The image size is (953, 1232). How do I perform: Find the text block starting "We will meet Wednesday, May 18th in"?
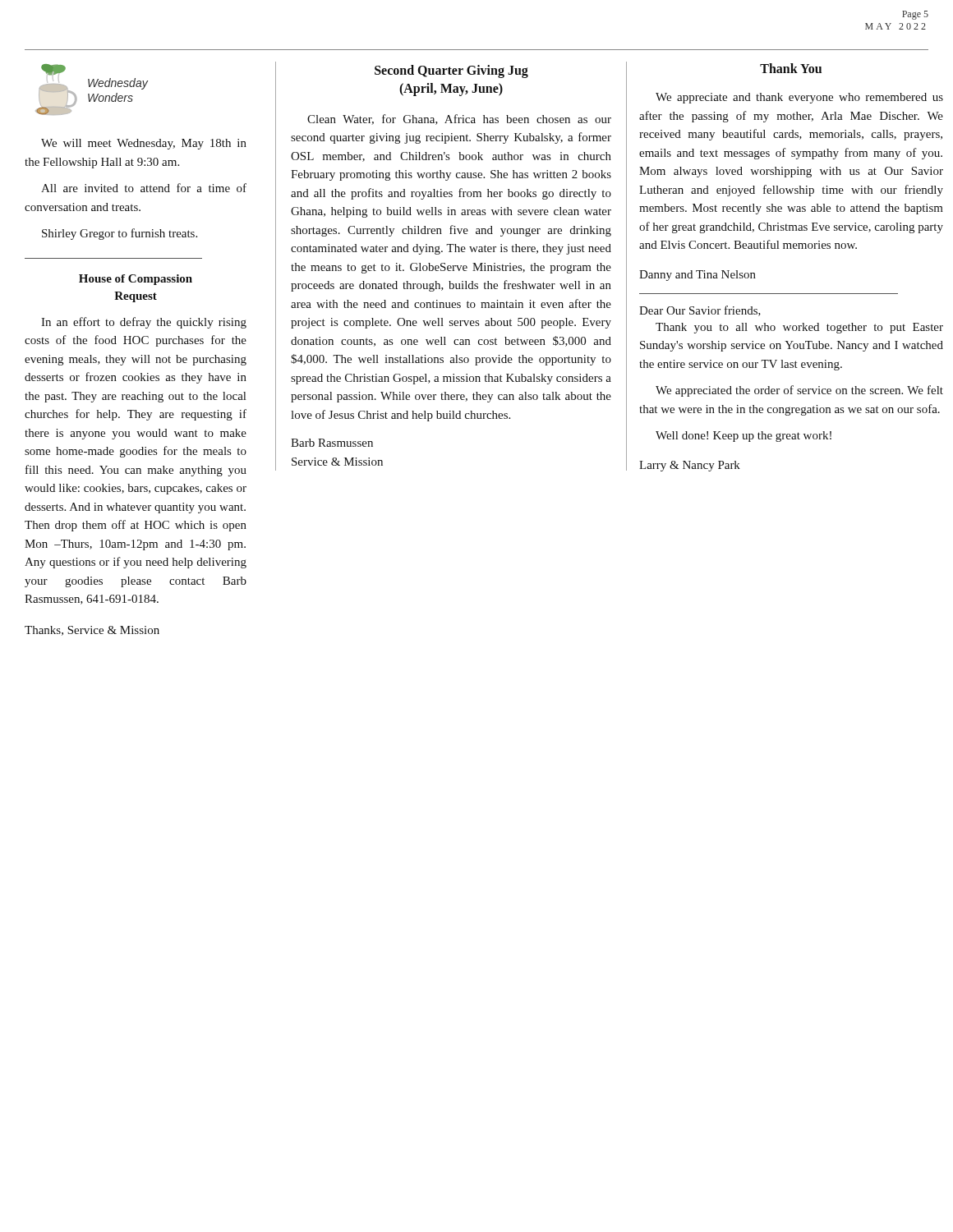tap(136, 188)
